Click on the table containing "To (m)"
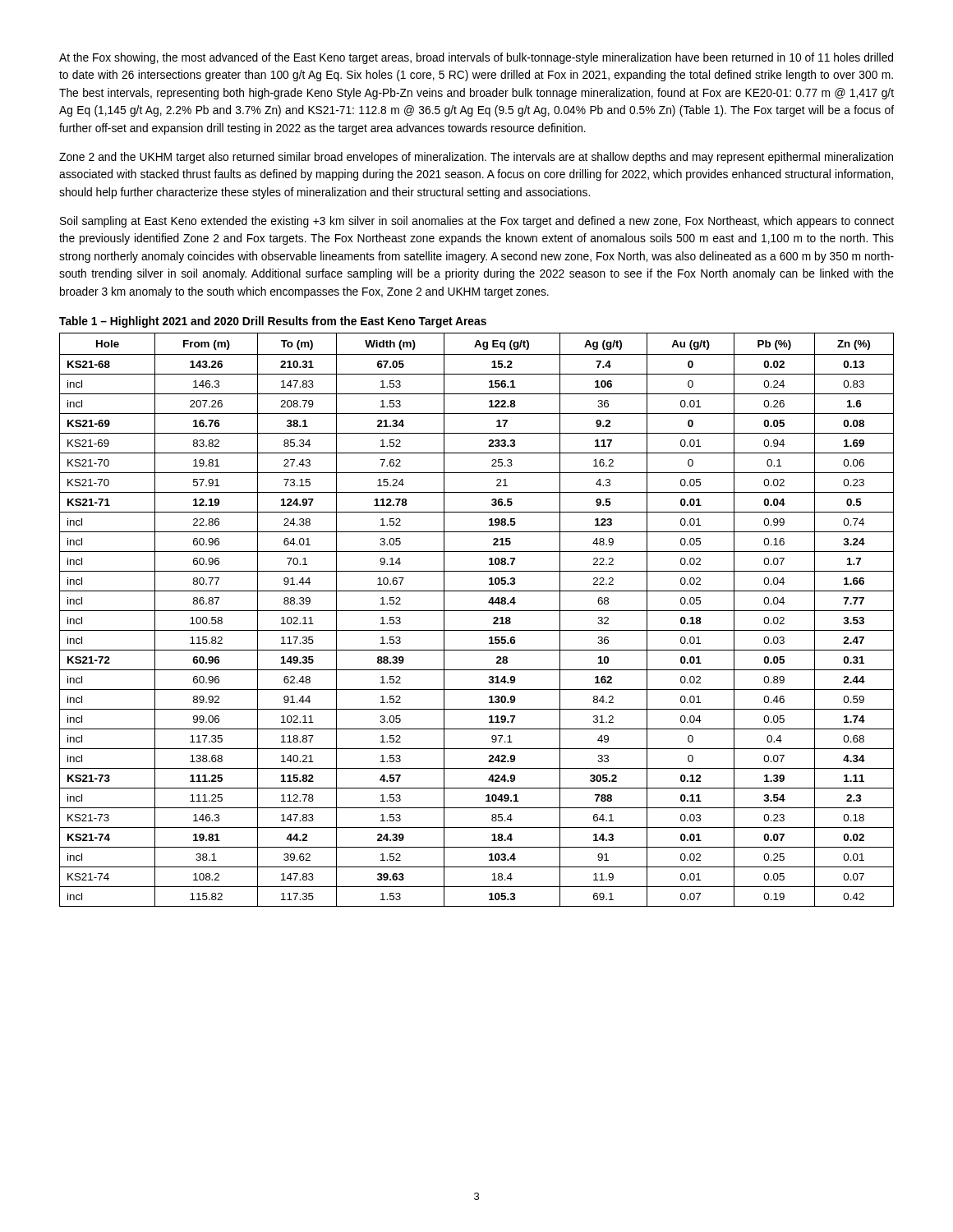Viewport: 953px width, 1232px height. (x=476, y=620)
